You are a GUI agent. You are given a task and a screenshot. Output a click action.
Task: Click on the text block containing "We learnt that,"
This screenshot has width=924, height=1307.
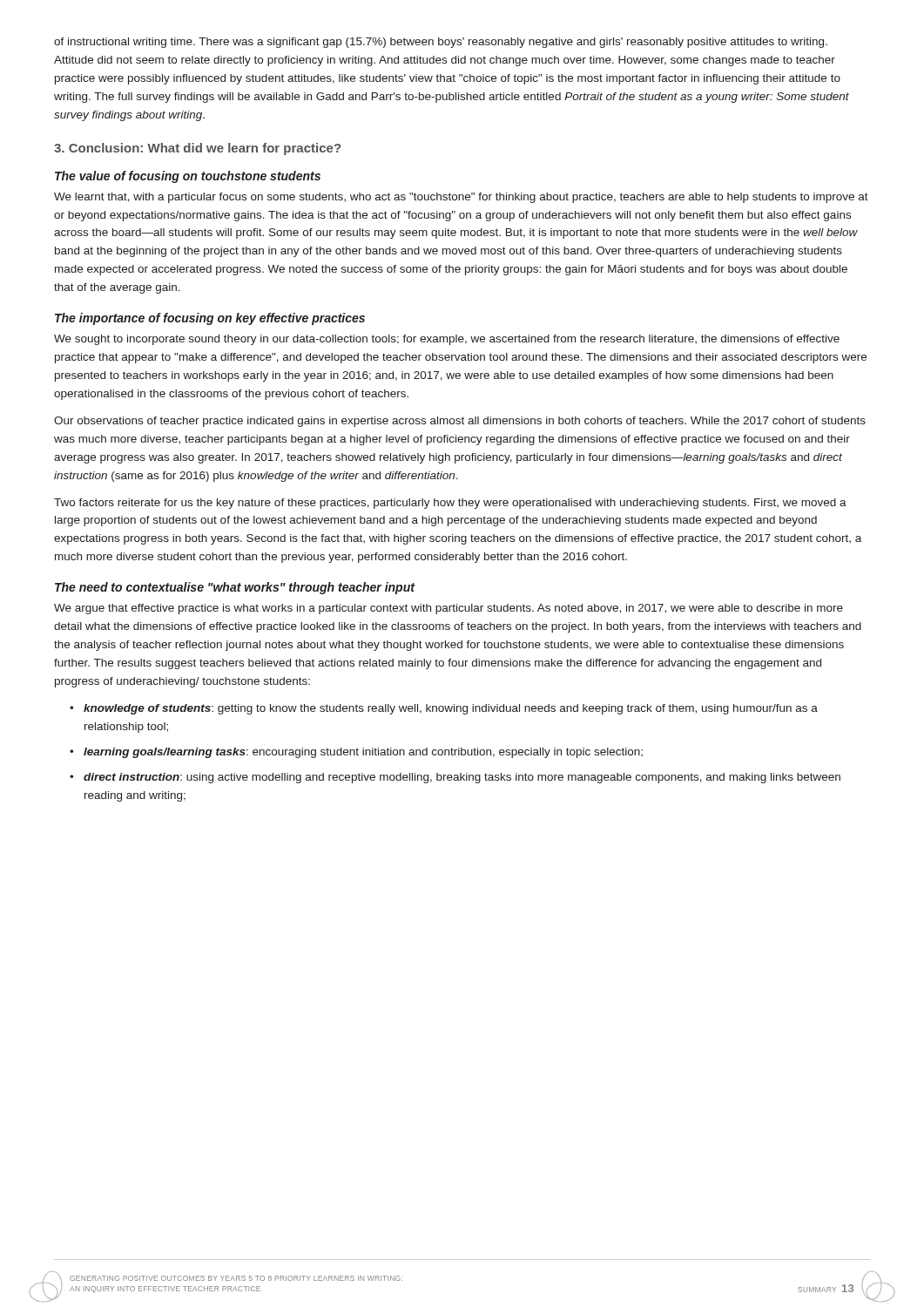[462, 243]
